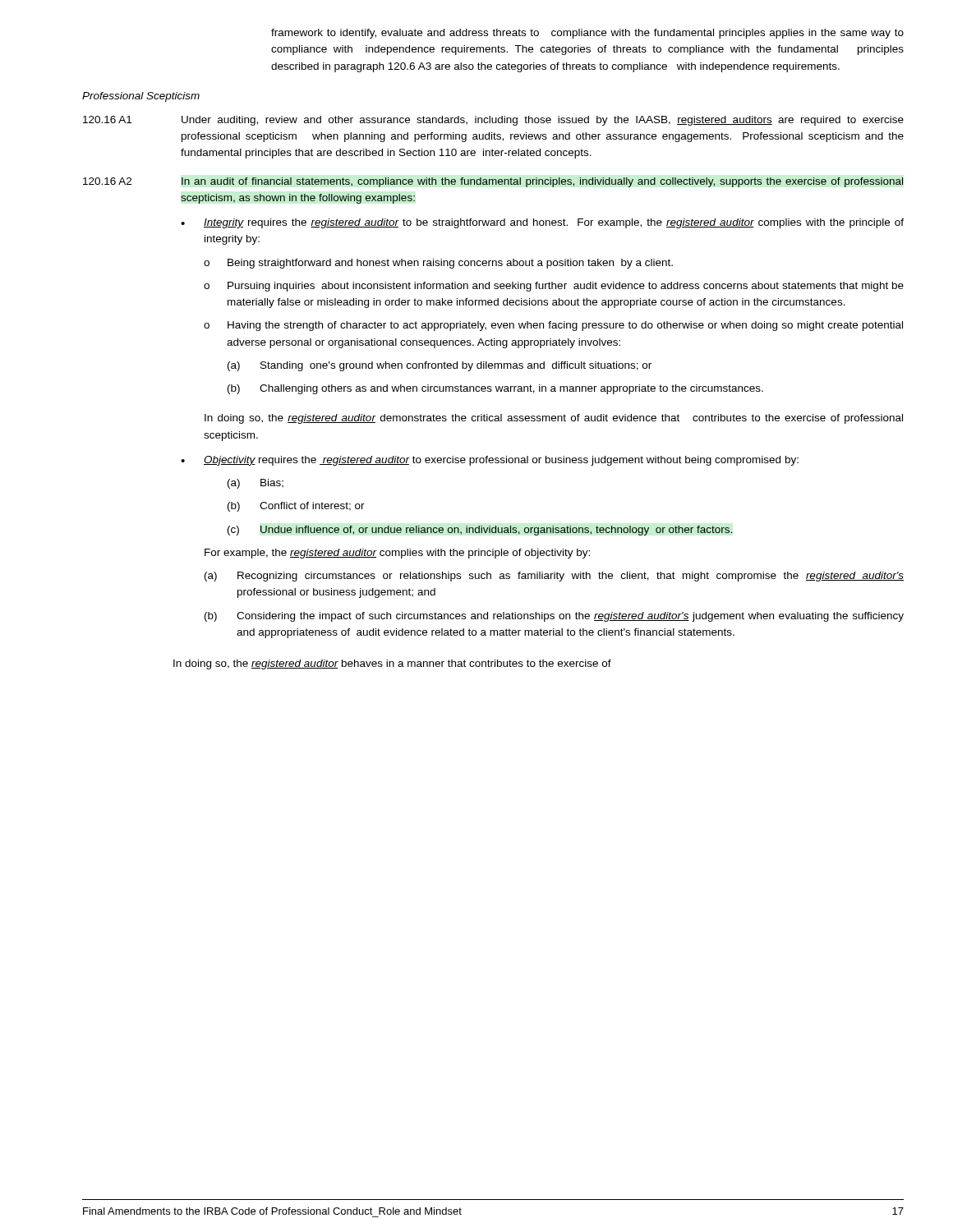Select the list item with the text "(b) Challenging others as and when"
This screenshot has height=1232, width=953.
coord(565,389)
